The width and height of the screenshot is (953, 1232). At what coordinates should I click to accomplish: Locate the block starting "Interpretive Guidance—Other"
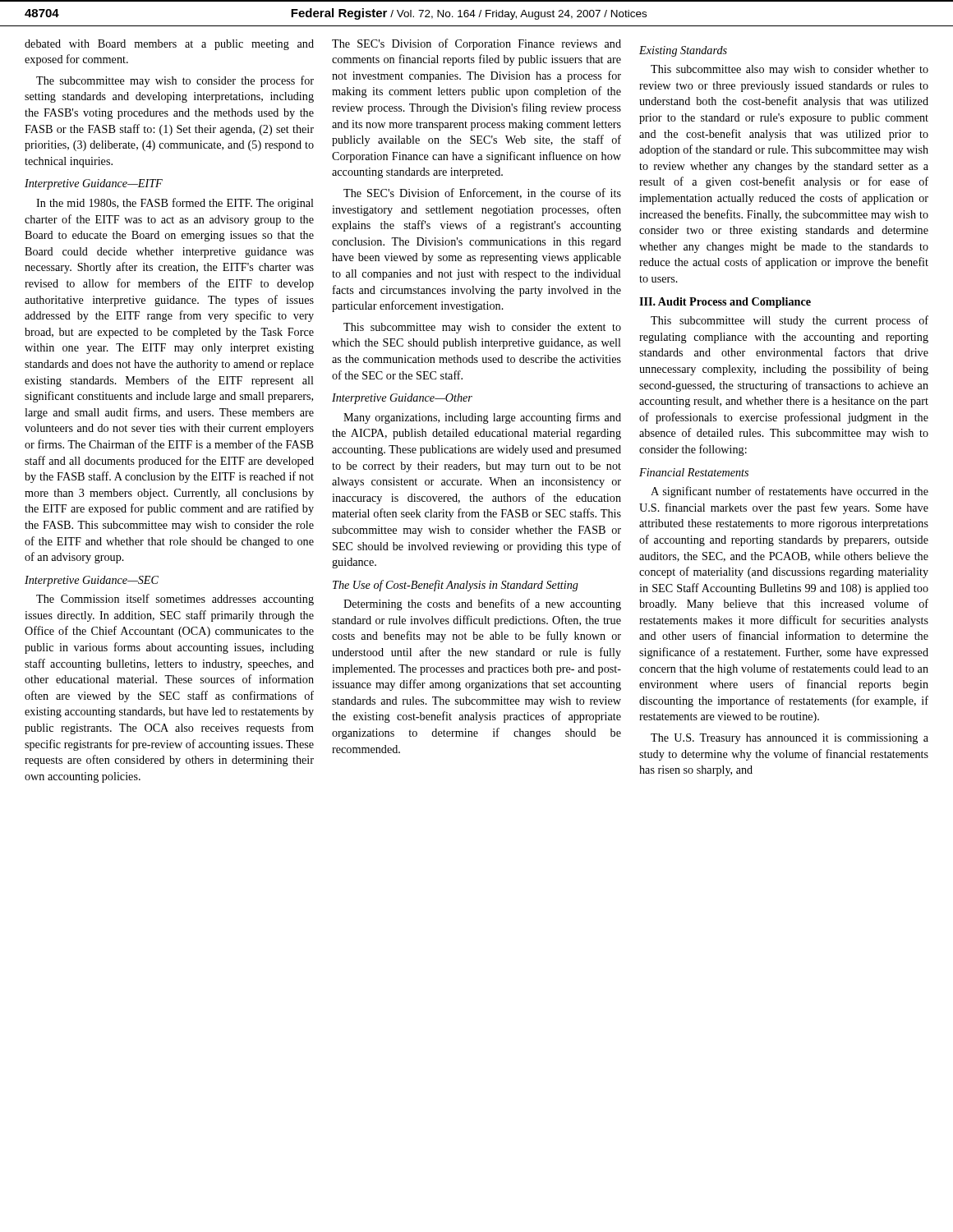pyautogui.click(x=476, y=398)
